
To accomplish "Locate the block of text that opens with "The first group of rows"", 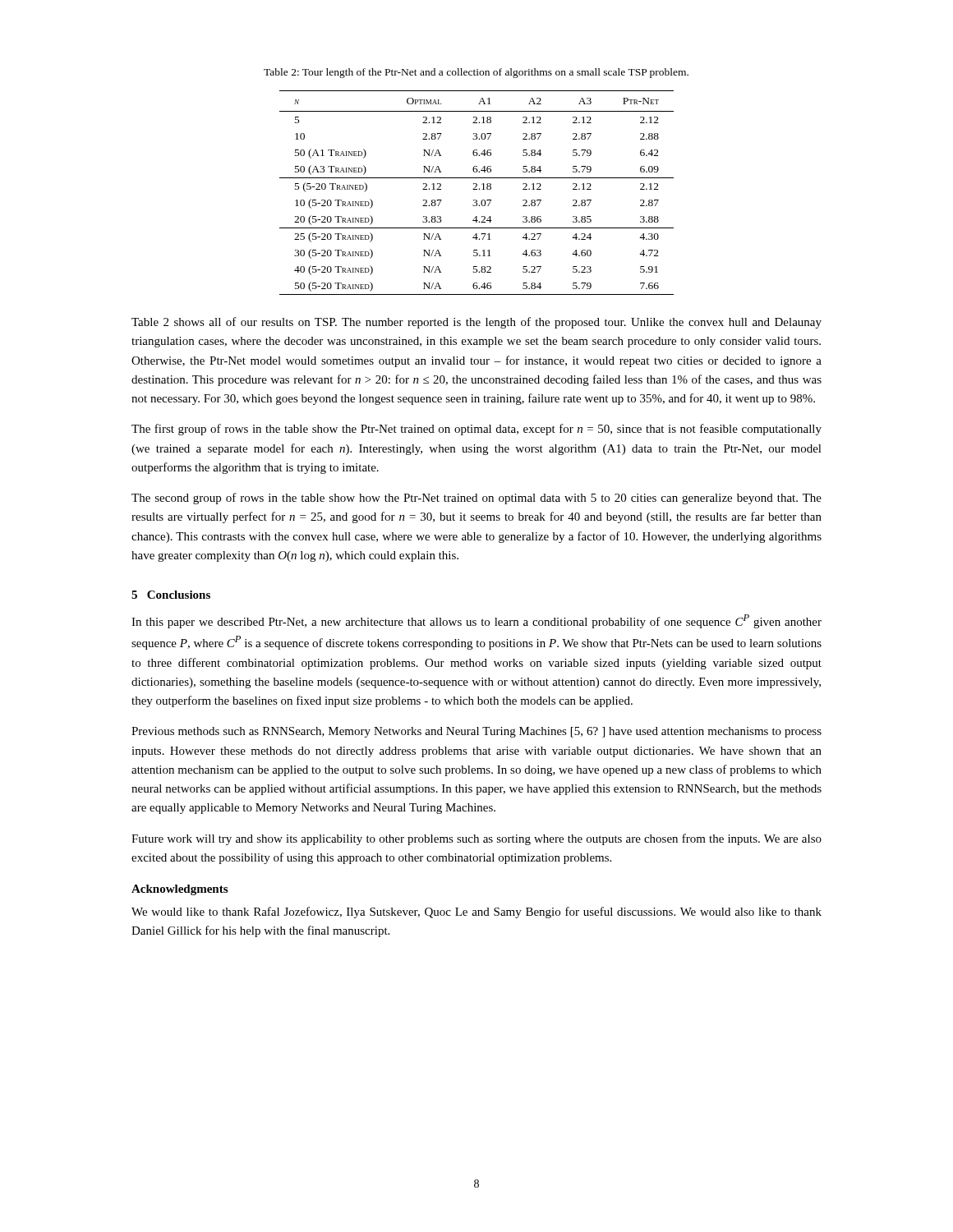I will point(476,448).
